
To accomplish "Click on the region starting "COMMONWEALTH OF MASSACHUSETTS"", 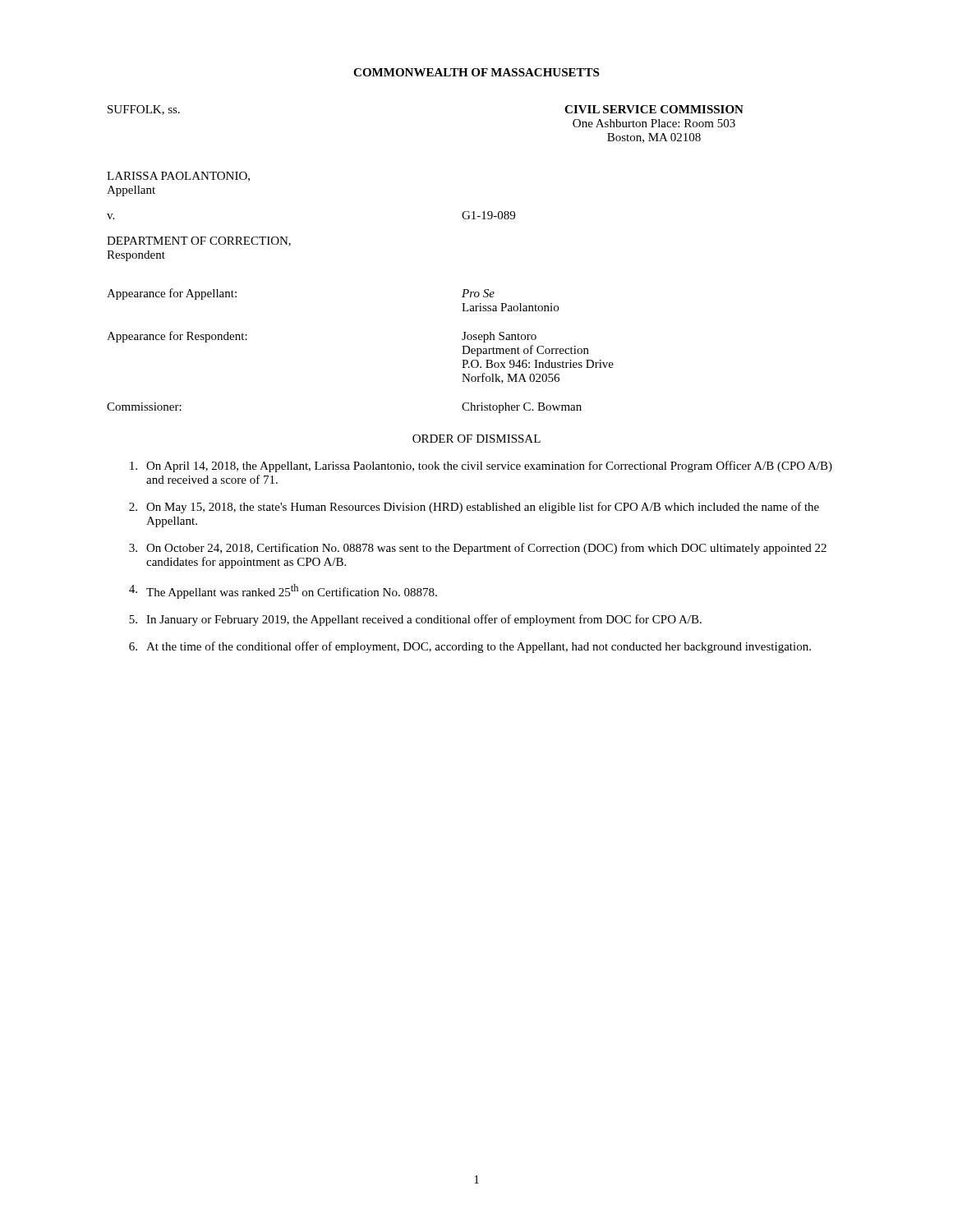I will coord(476,72).
